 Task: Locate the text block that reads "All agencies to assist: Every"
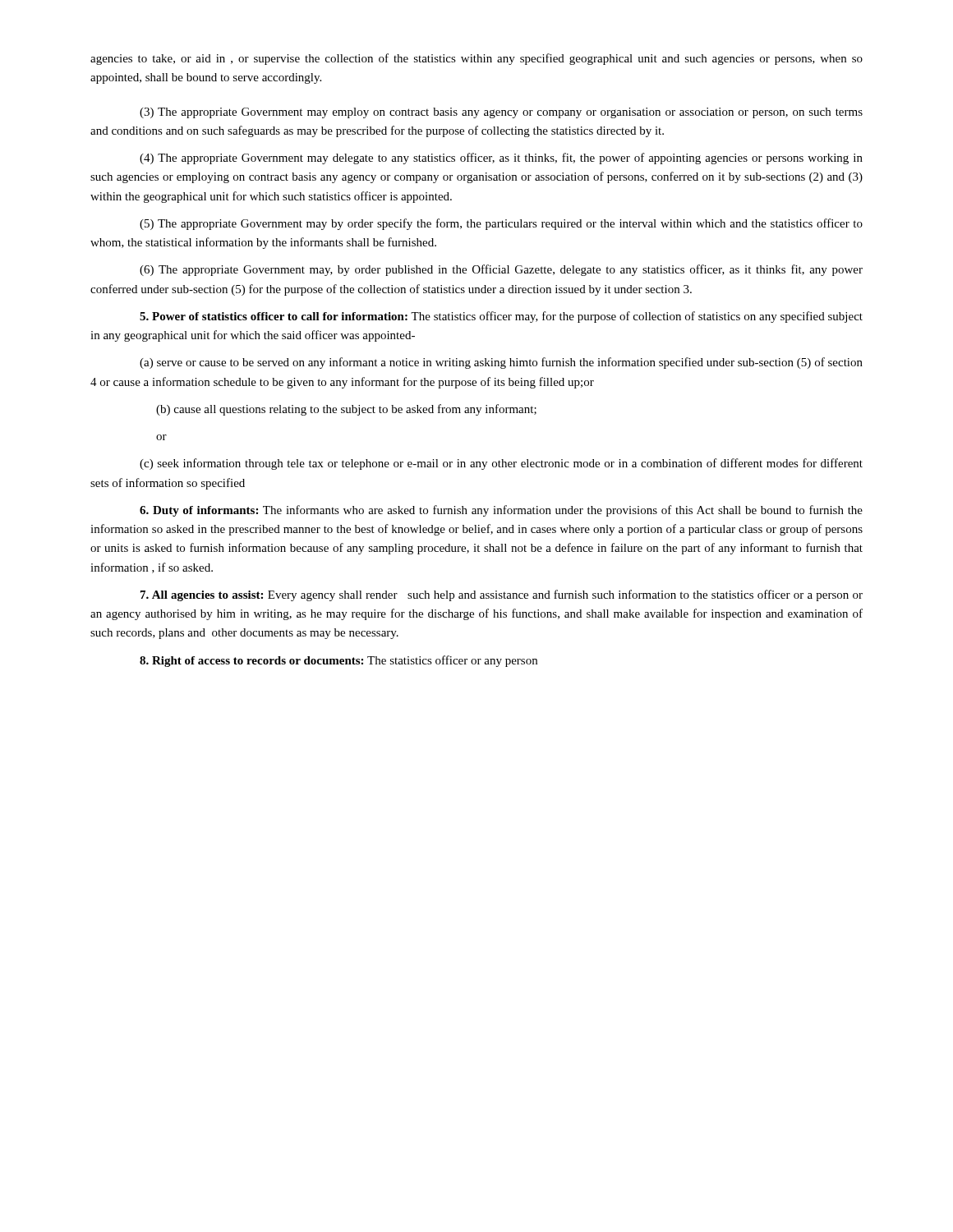point(476,614)
